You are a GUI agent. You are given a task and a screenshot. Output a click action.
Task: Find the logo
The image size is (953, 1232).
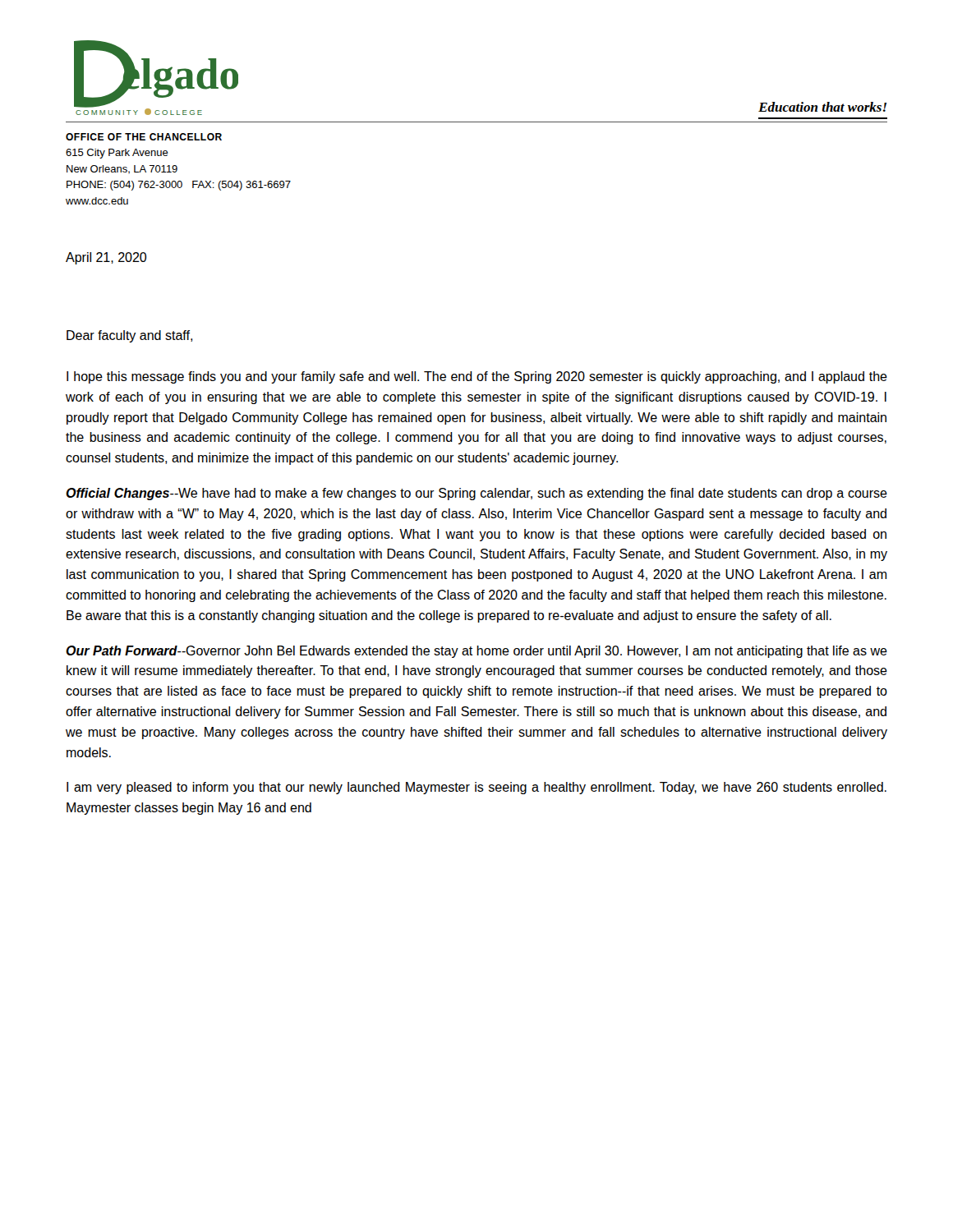(152, 78)
